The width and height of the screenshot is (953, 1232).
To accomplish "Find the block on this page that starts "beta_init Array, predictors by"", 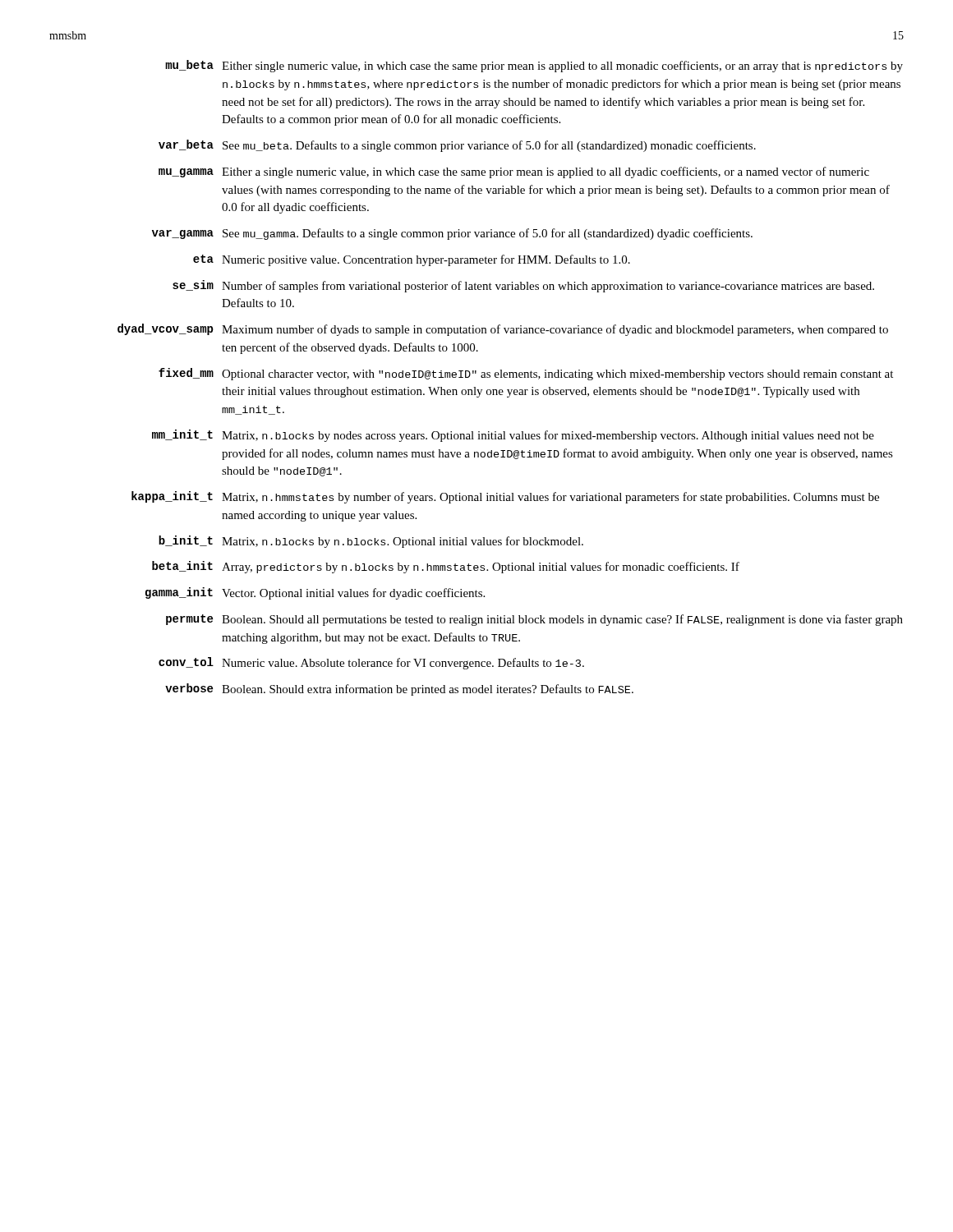I will 476,568.
